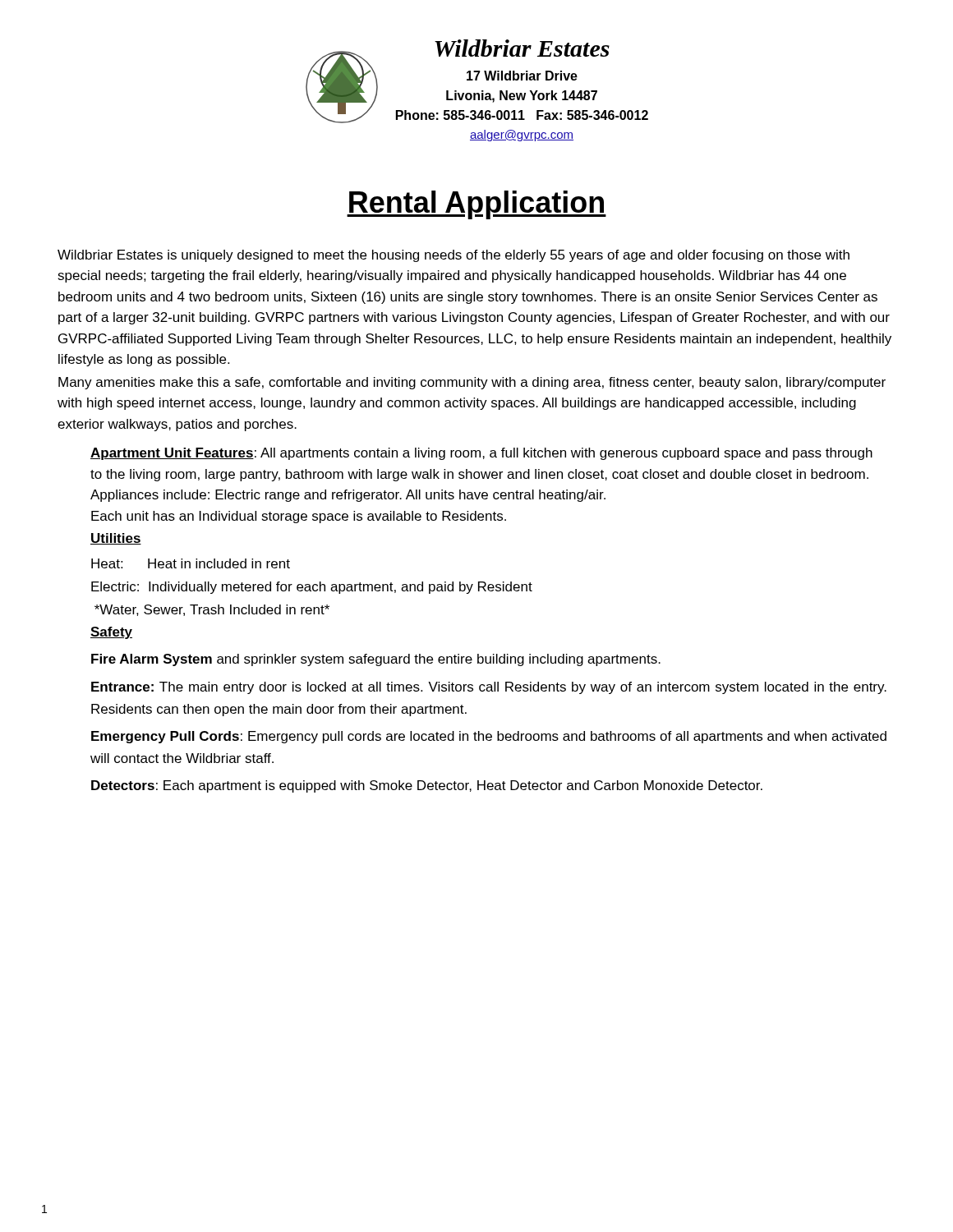
Task: Point to the passage starting "Rental Application"
Action: (476, 202)
